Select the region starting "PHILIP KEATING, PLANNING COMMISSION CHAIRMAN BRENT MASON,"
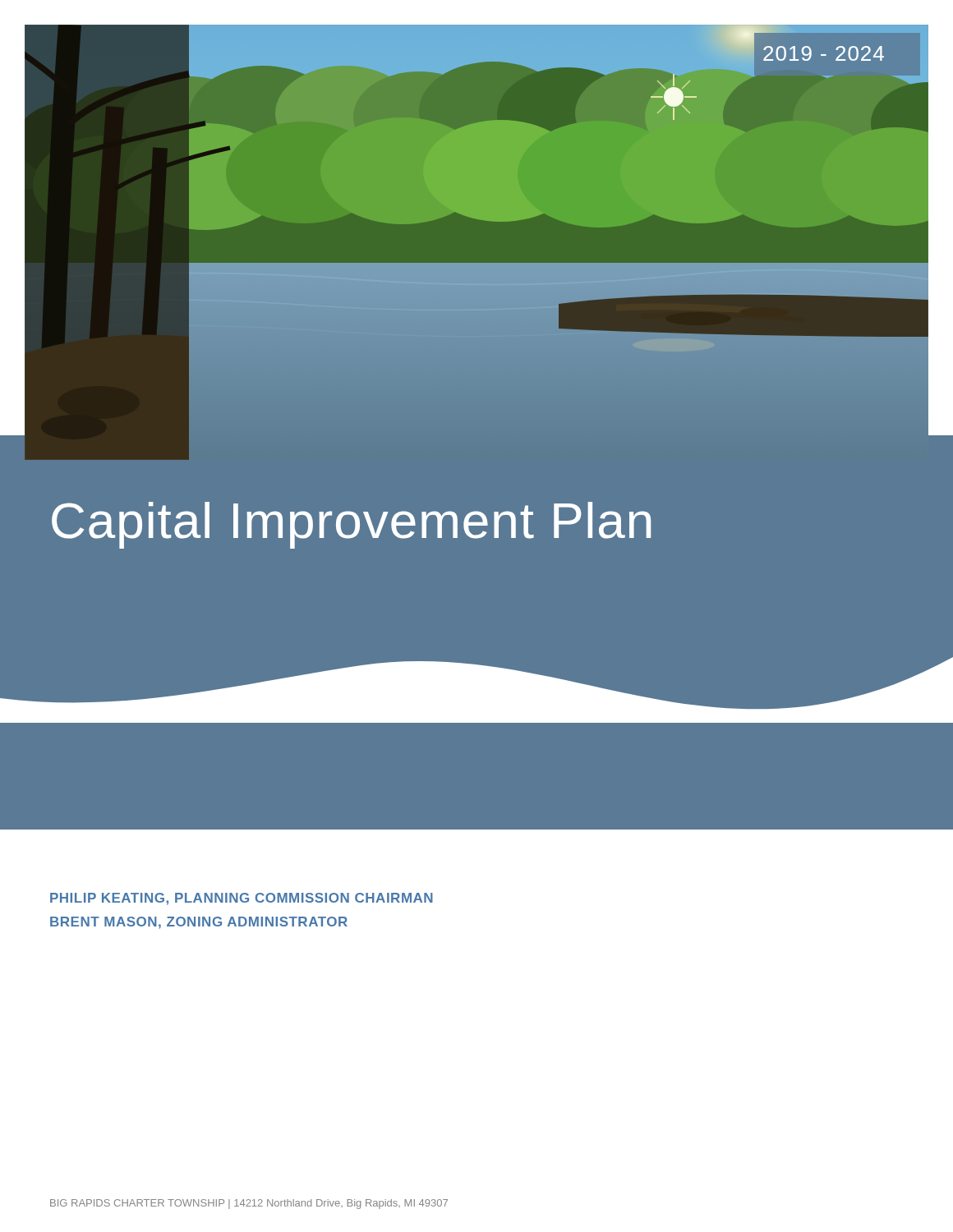 tap(337, 911)
